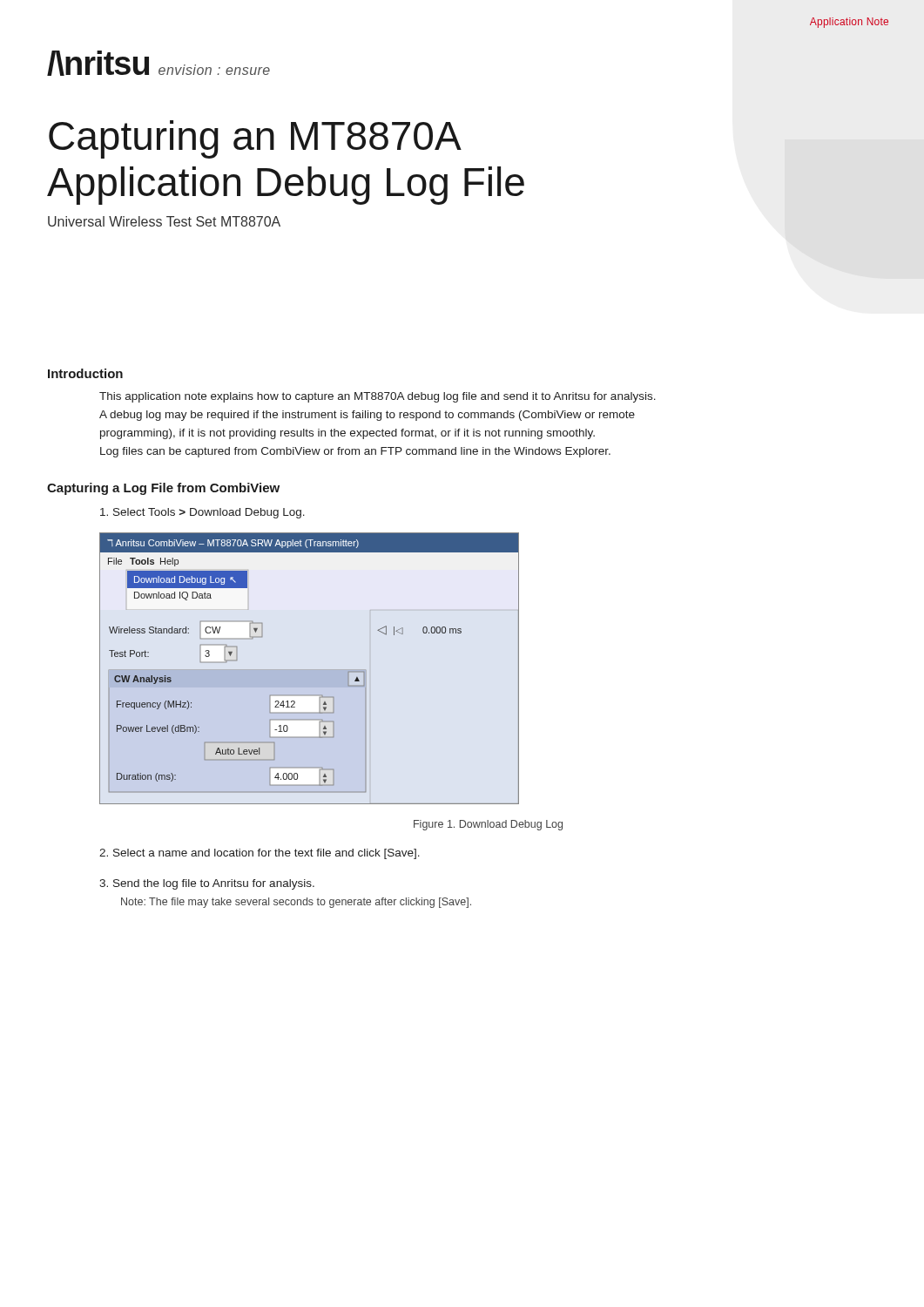Find the logo
The image size is (924, 1307).
pyautogui.click(x=159, y=64)
